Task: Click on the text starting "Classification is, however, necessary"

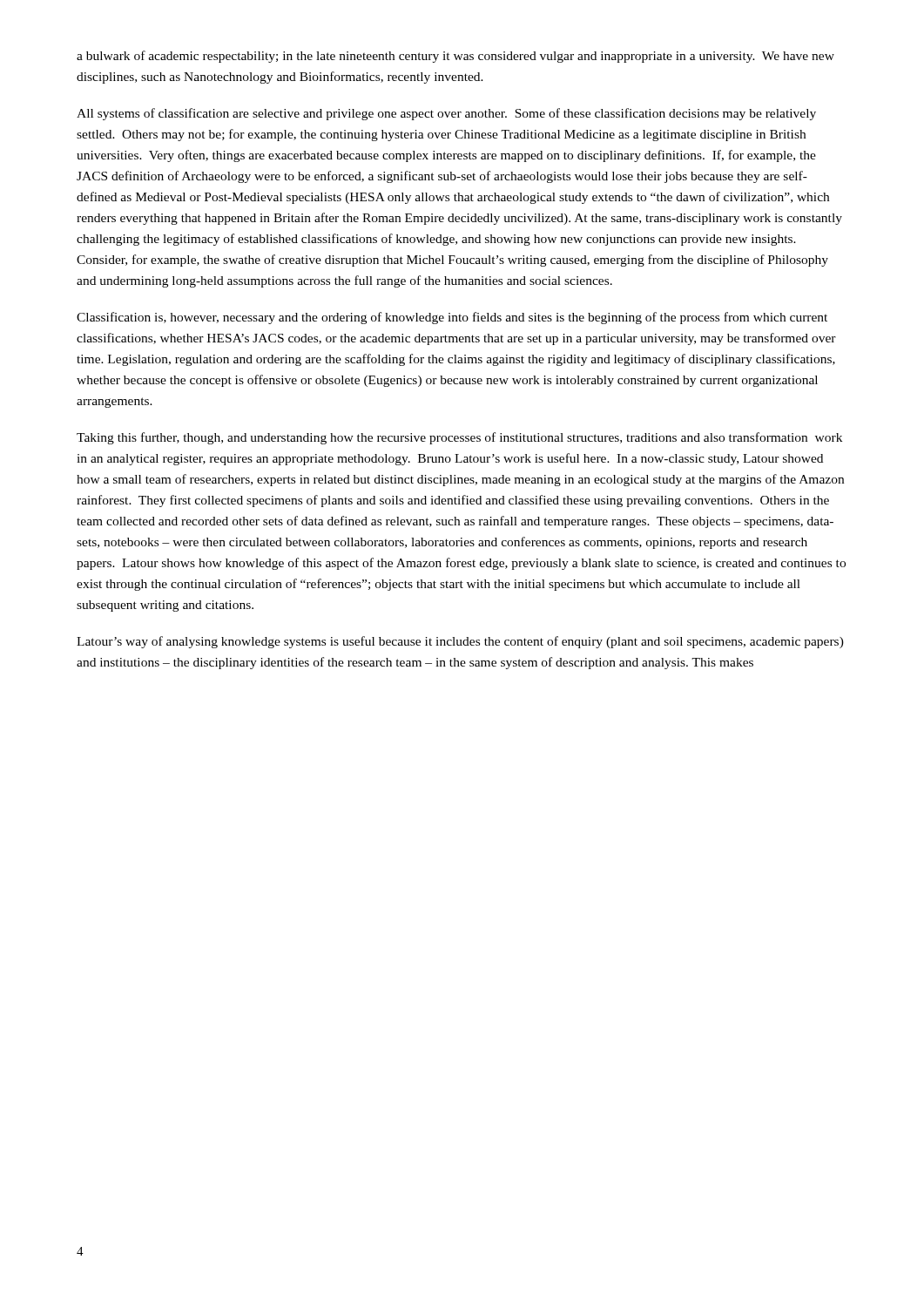Action: 456,359
